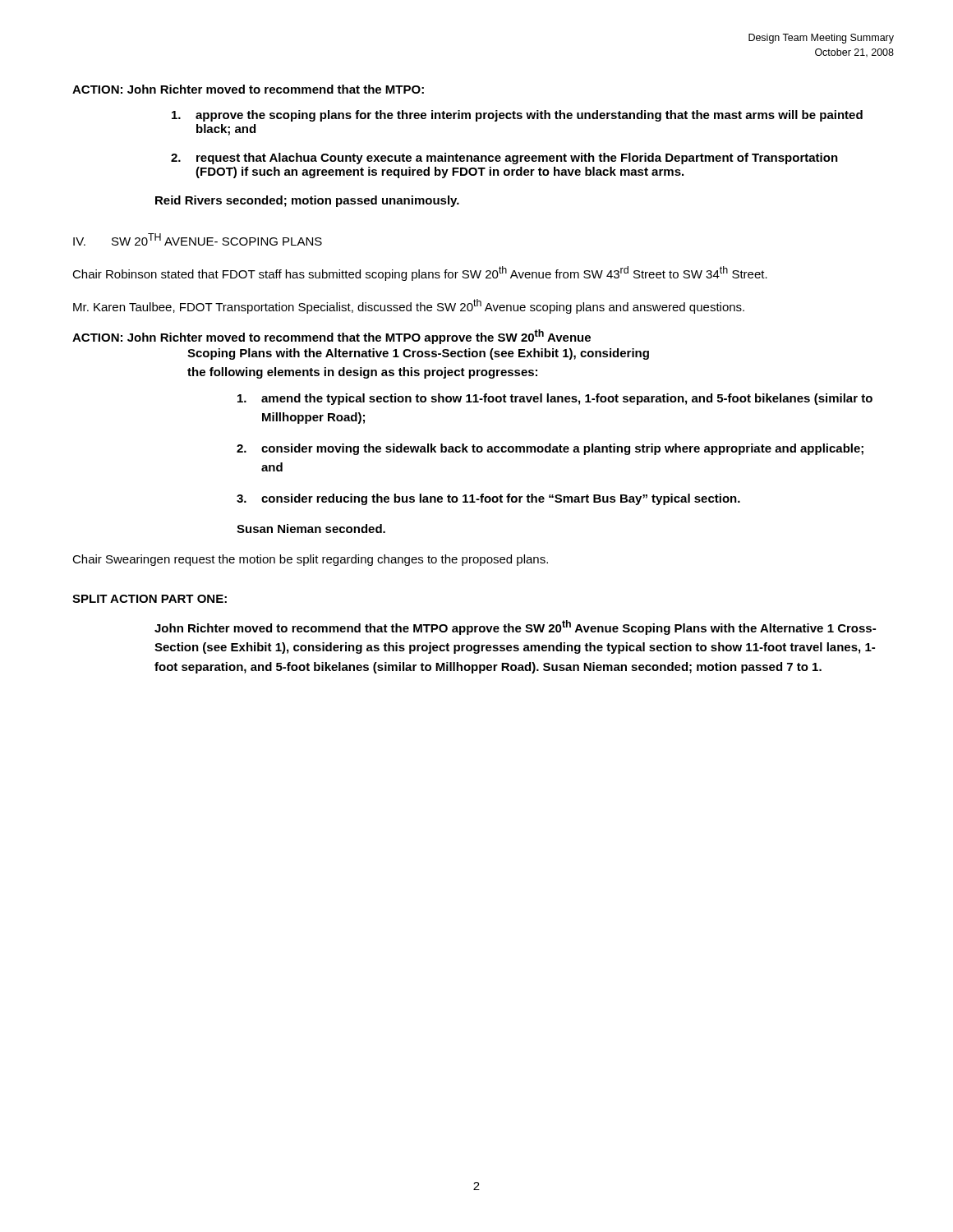Click where it says "Susan Nieman seconded."
953x1232 pixels.
[x=311, y=528]
